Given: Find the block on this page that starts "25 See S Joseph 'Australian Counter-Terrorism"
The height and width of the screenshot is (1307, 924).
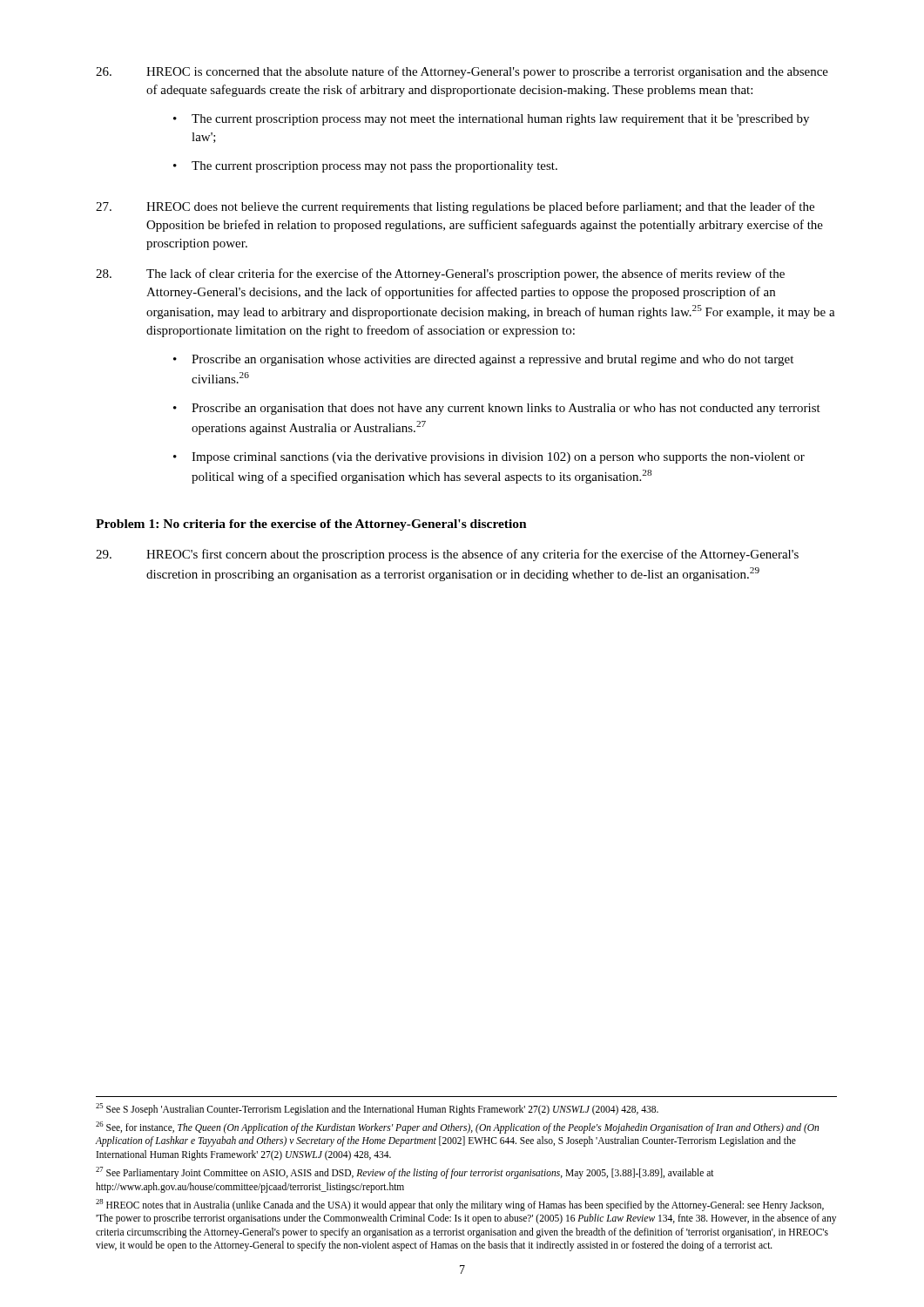Looking at the screenshot, I should pos(377,1107).
